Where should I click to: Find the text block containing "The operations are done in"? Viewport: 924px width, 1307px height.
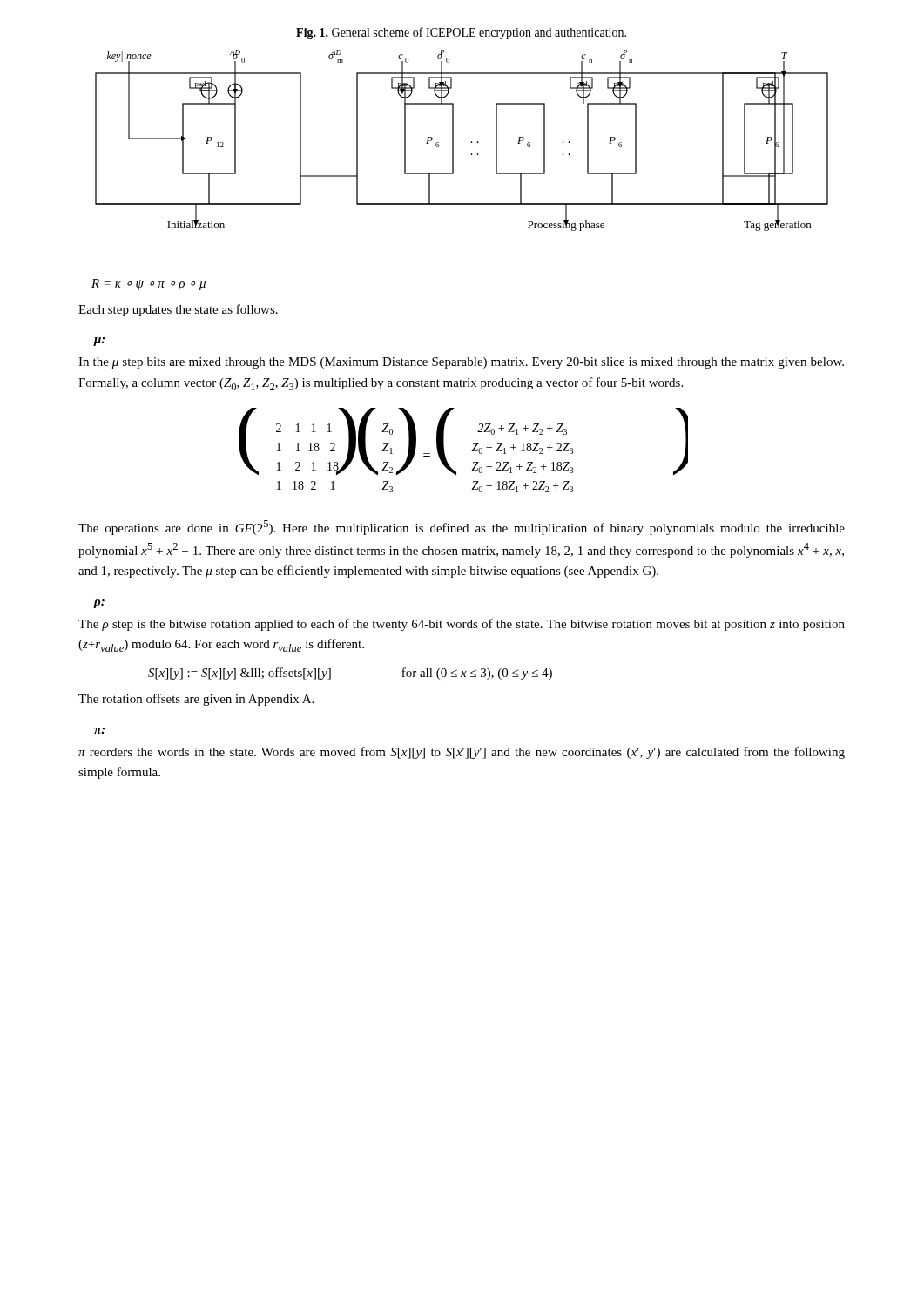click(x=462, y=548)
